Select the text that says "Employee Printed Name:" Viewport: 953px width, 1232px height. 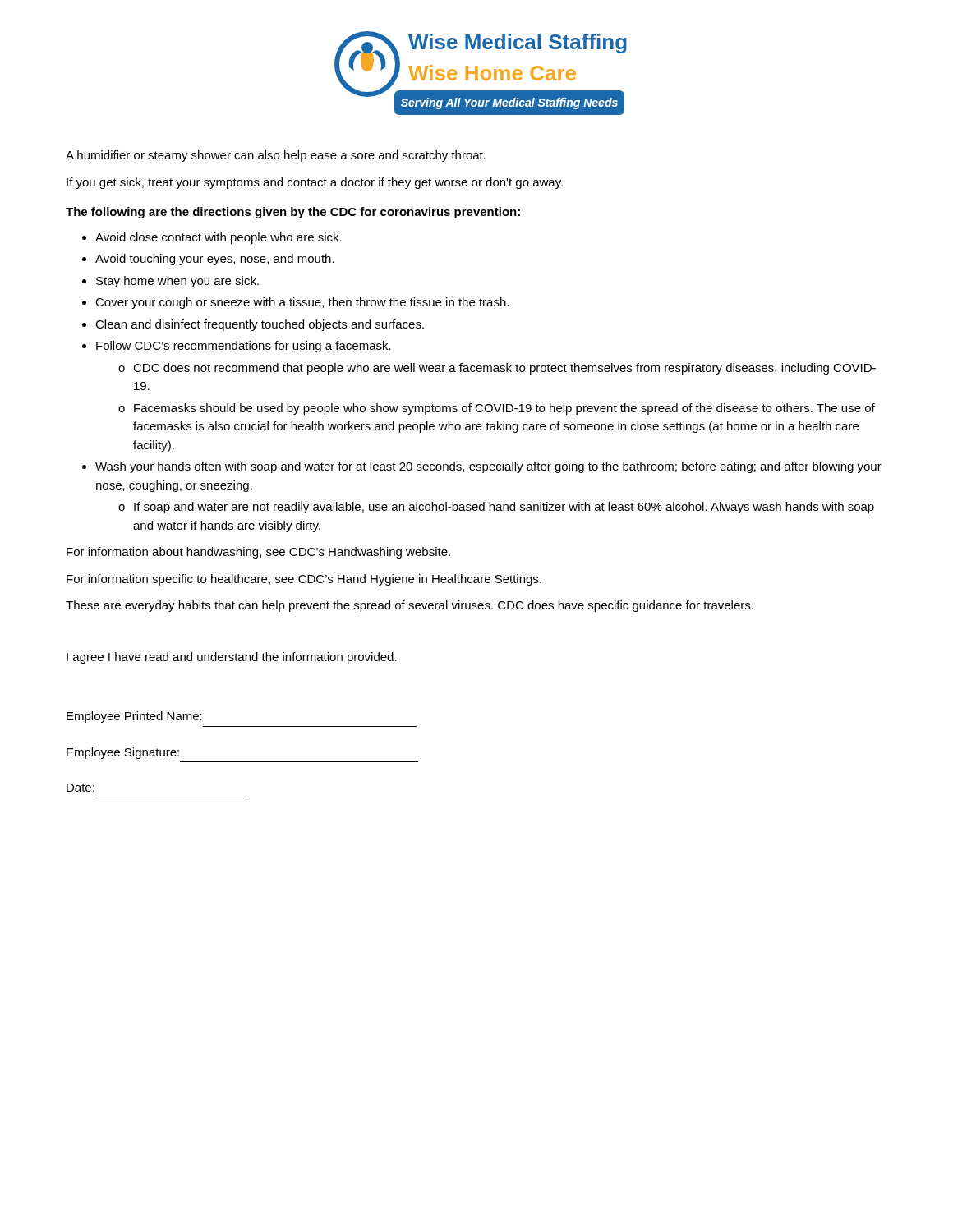pyautogui.click(x=241, y=717)
